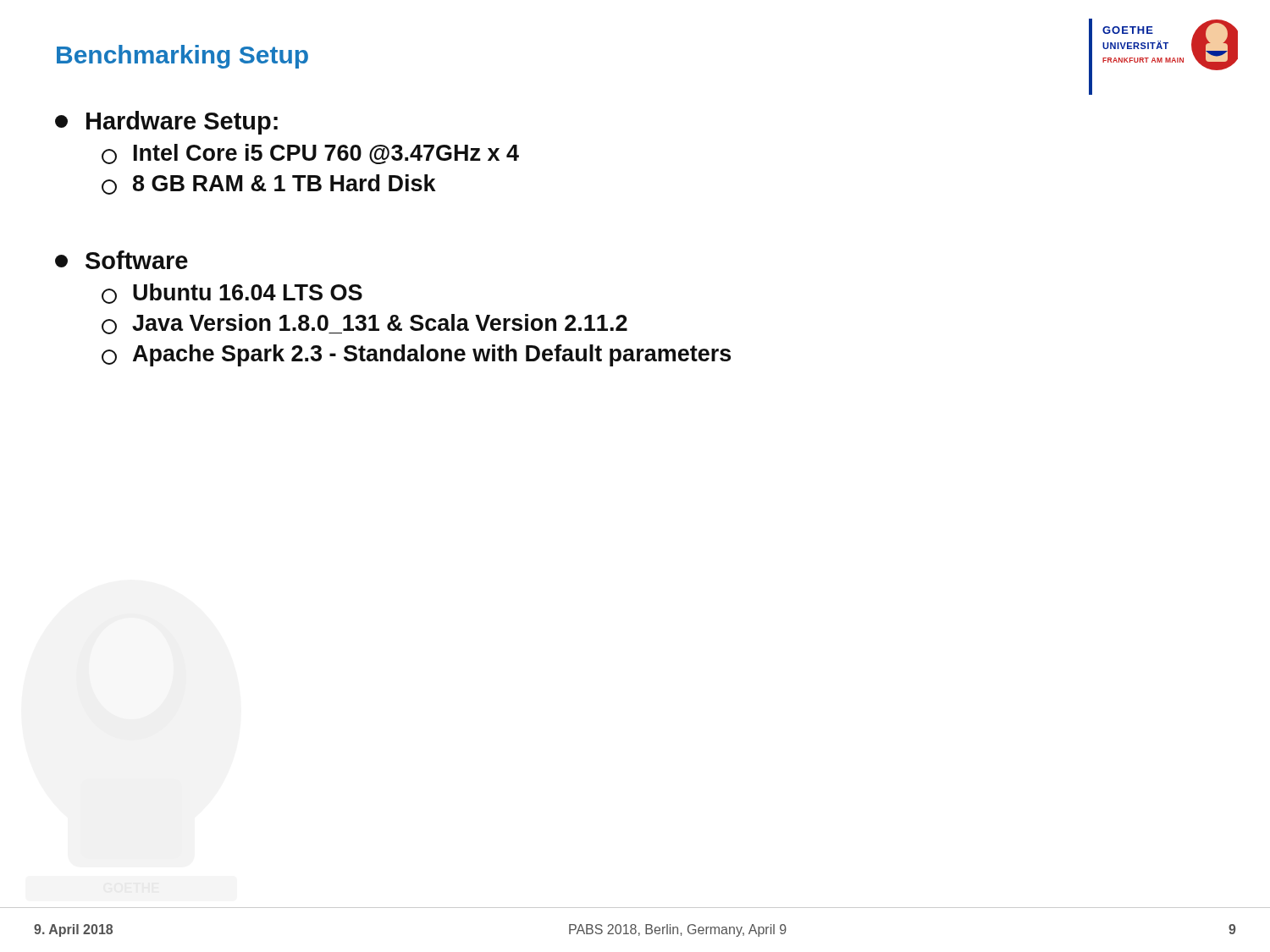Click on the illustration

click(x=131, y=740)
